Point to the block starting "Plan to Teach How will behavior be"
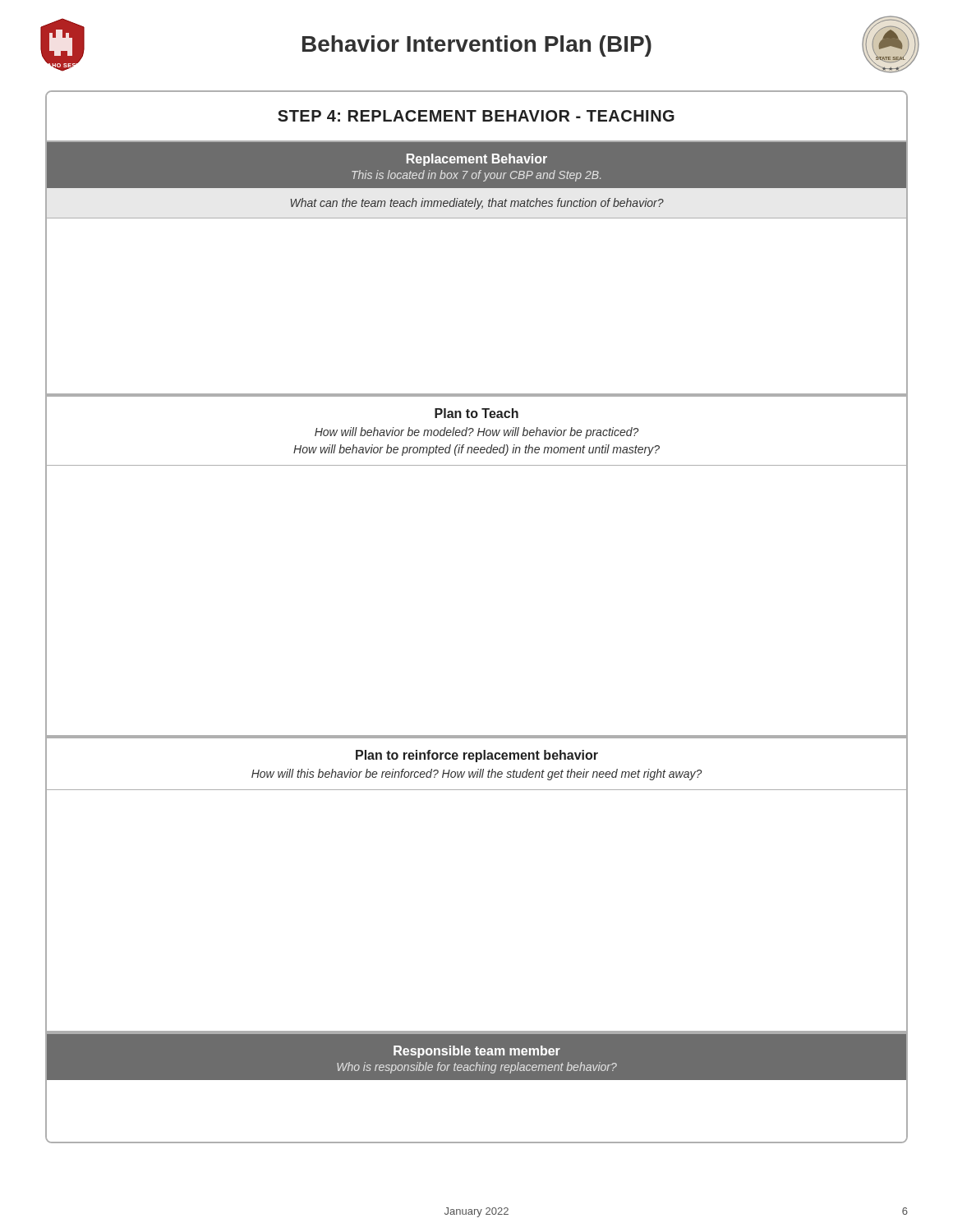Screen dimensions: 1232x953 476,432
